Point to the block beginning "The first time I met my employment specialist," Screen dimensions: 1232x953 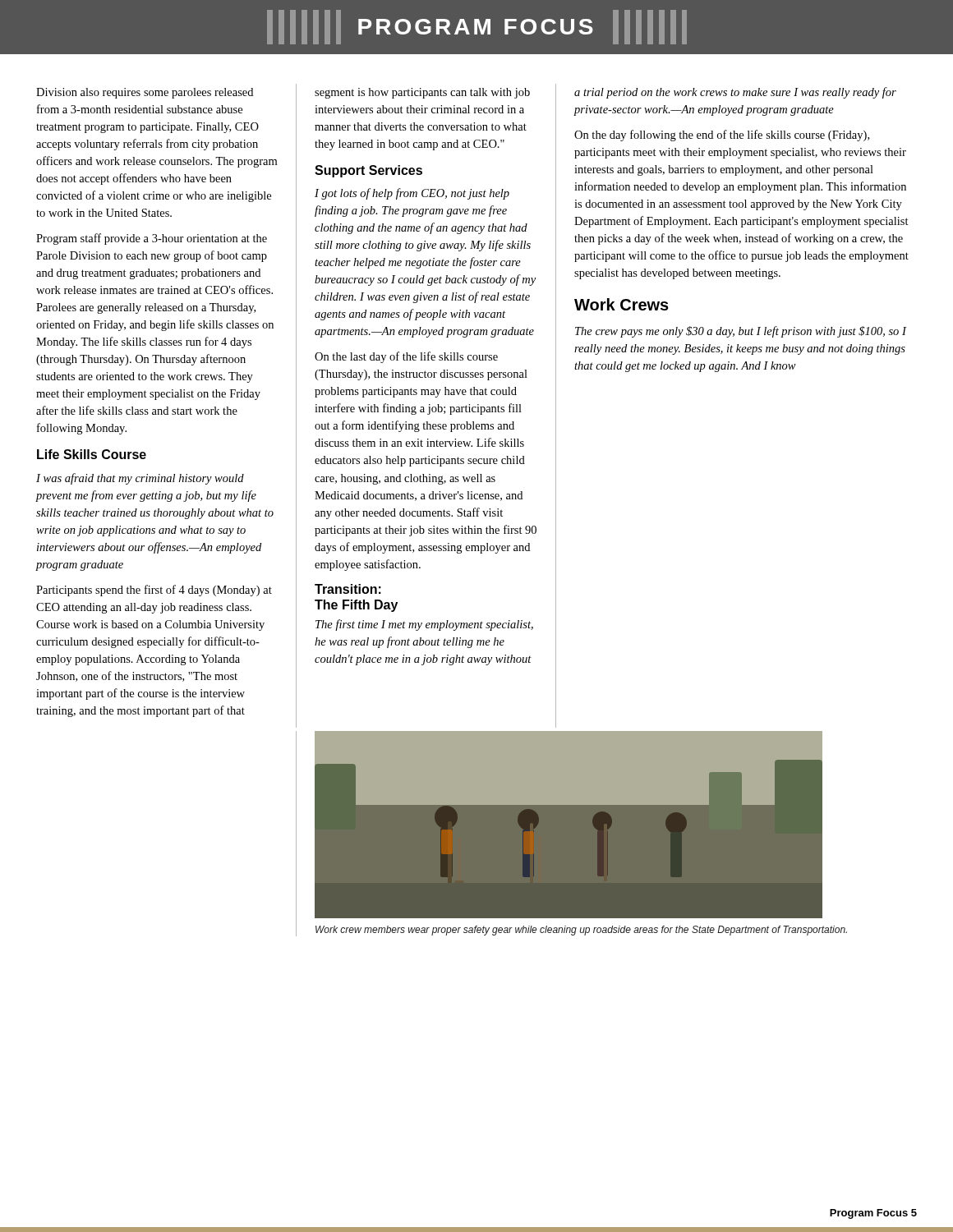click(x=426, y=642)
